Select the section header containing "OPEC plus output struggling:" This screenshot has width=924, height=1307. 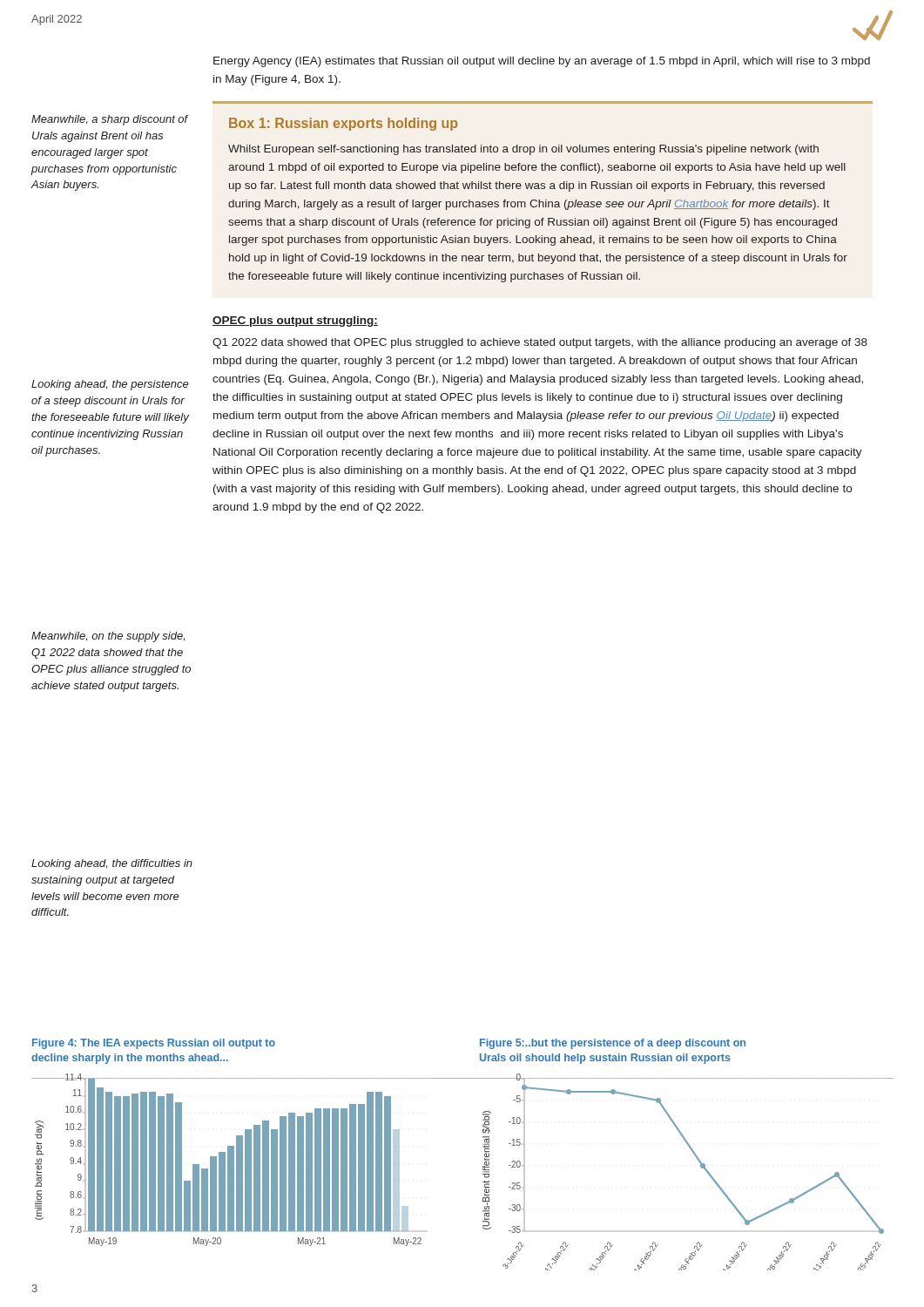295,320
